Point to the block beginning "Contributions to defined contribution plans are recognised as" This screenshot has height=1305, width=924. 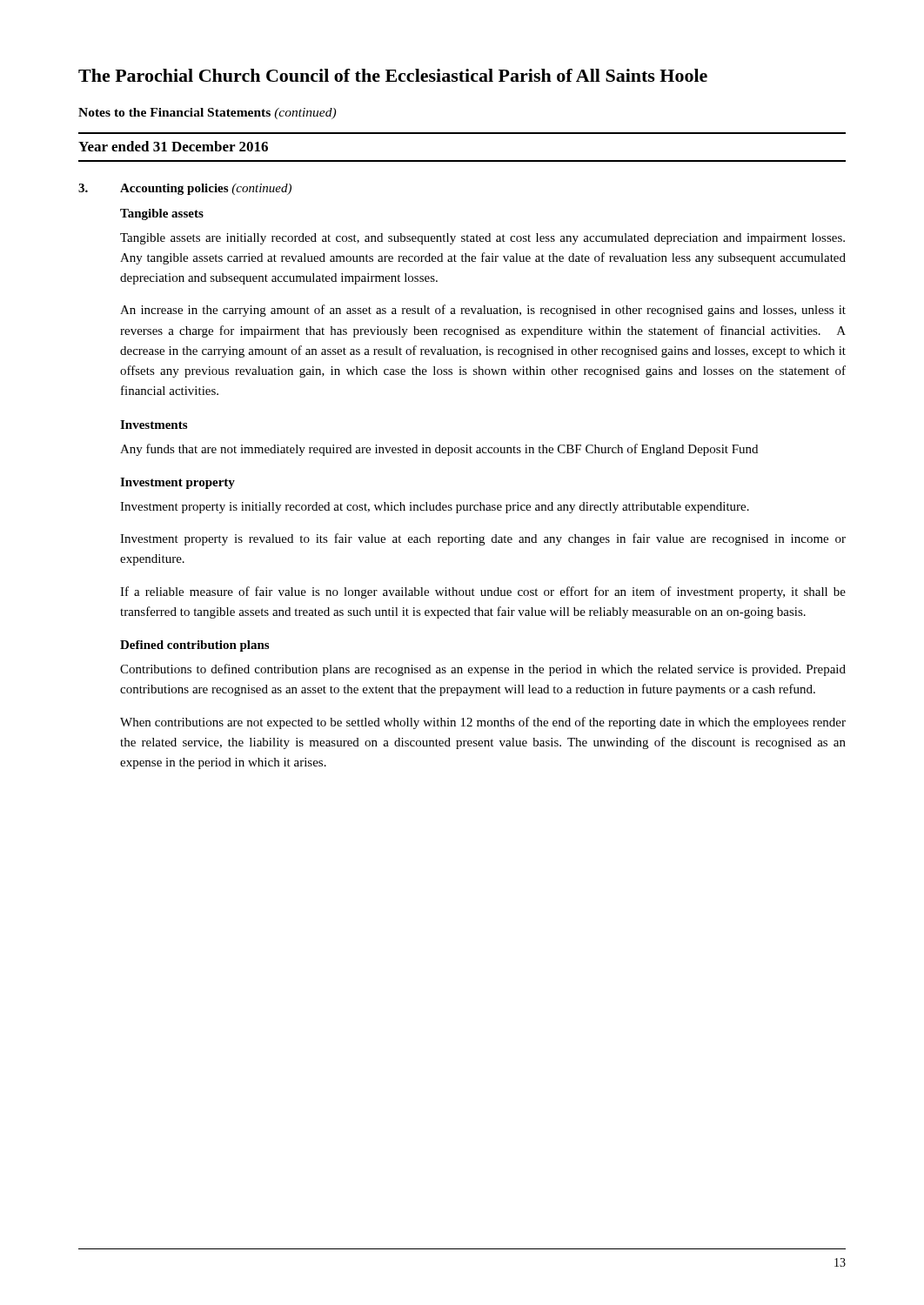[483, 679]
